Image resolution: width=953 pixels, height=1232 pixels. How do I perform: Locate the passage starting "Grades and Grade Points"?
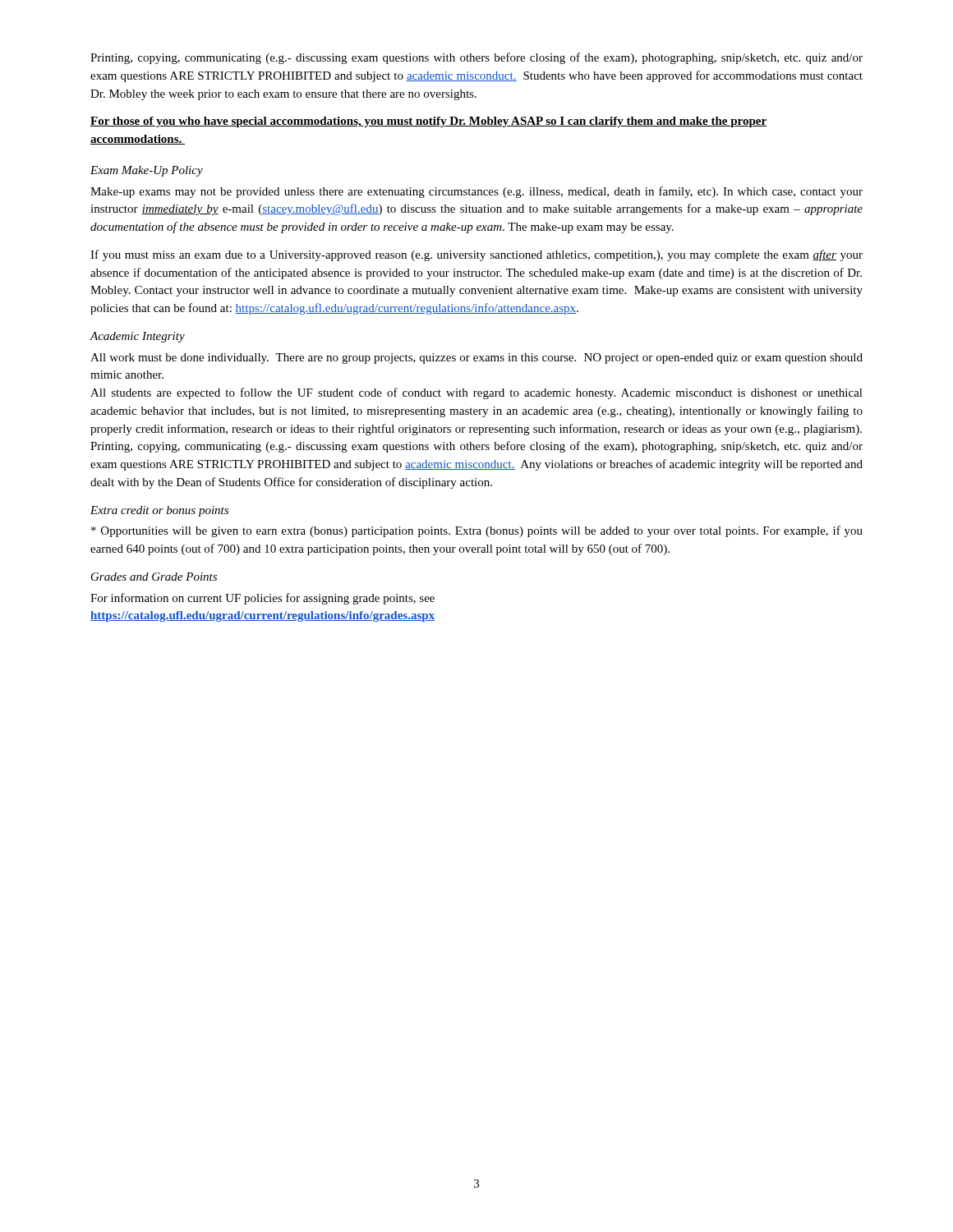pyautogui.click(x=154, y=577)
